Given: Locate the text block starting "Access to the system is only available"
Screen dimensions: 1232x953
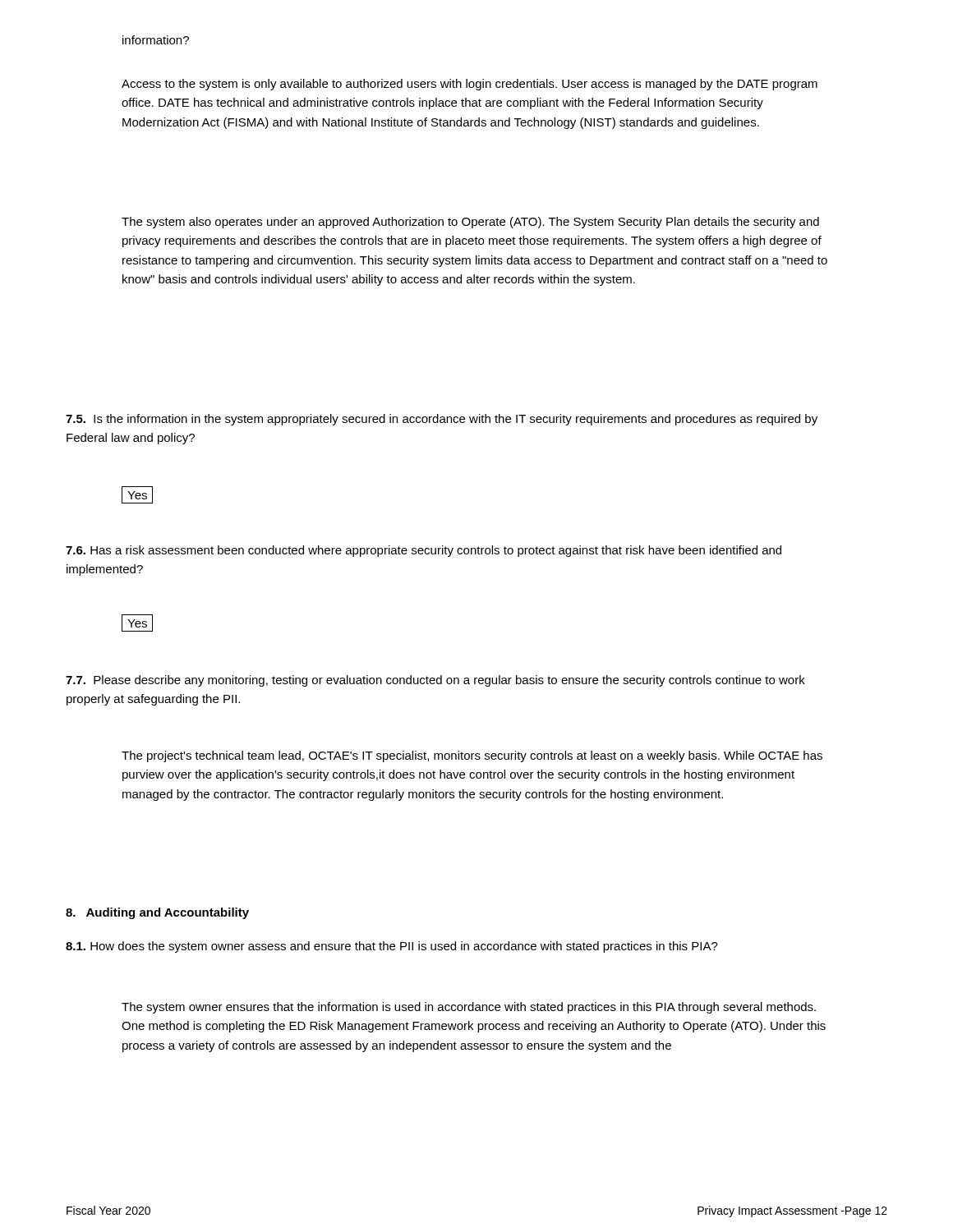Looking at the screenshot, I should 470,102.
